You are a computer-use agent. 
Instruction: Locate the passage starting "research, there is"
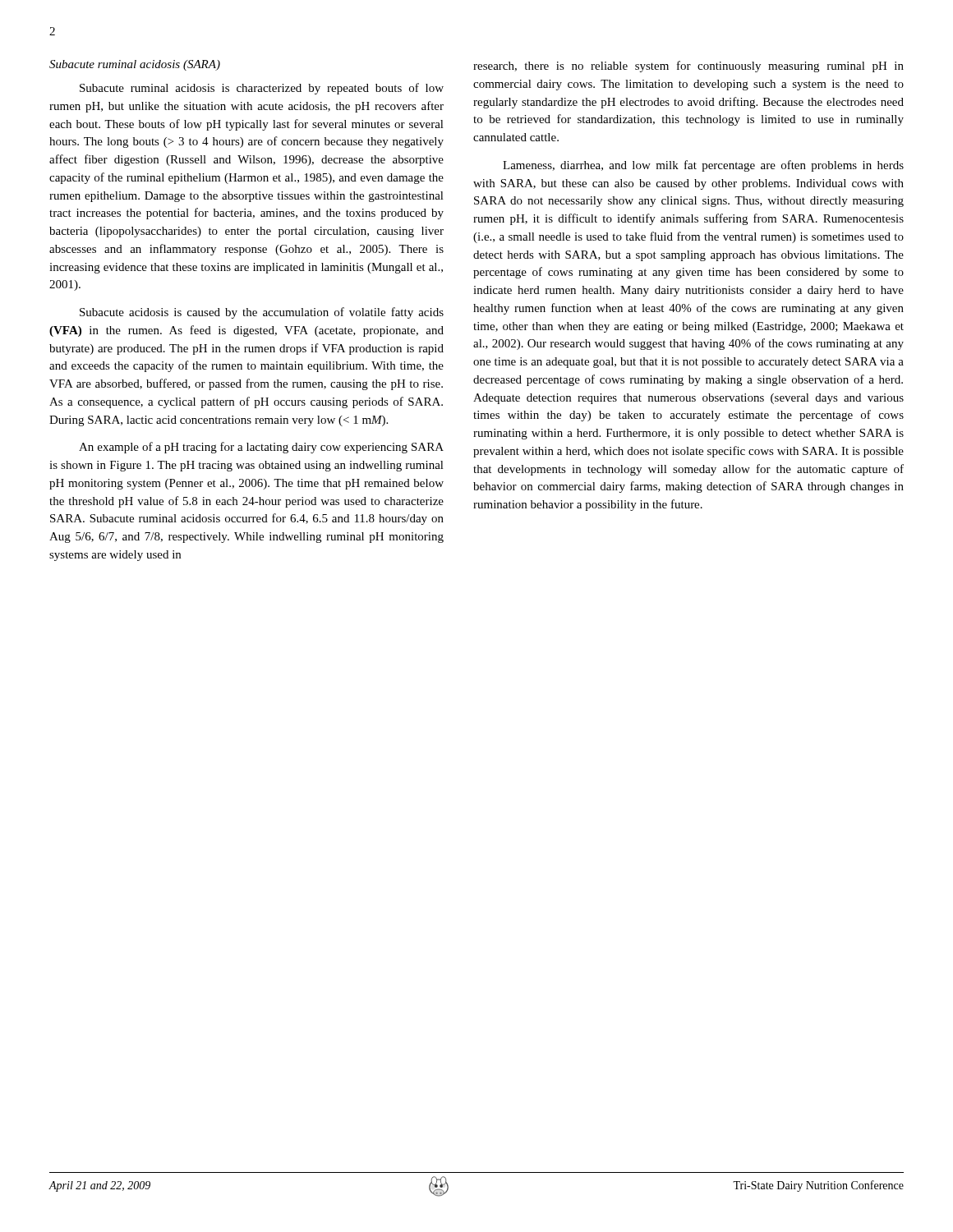tap(688, 101)
